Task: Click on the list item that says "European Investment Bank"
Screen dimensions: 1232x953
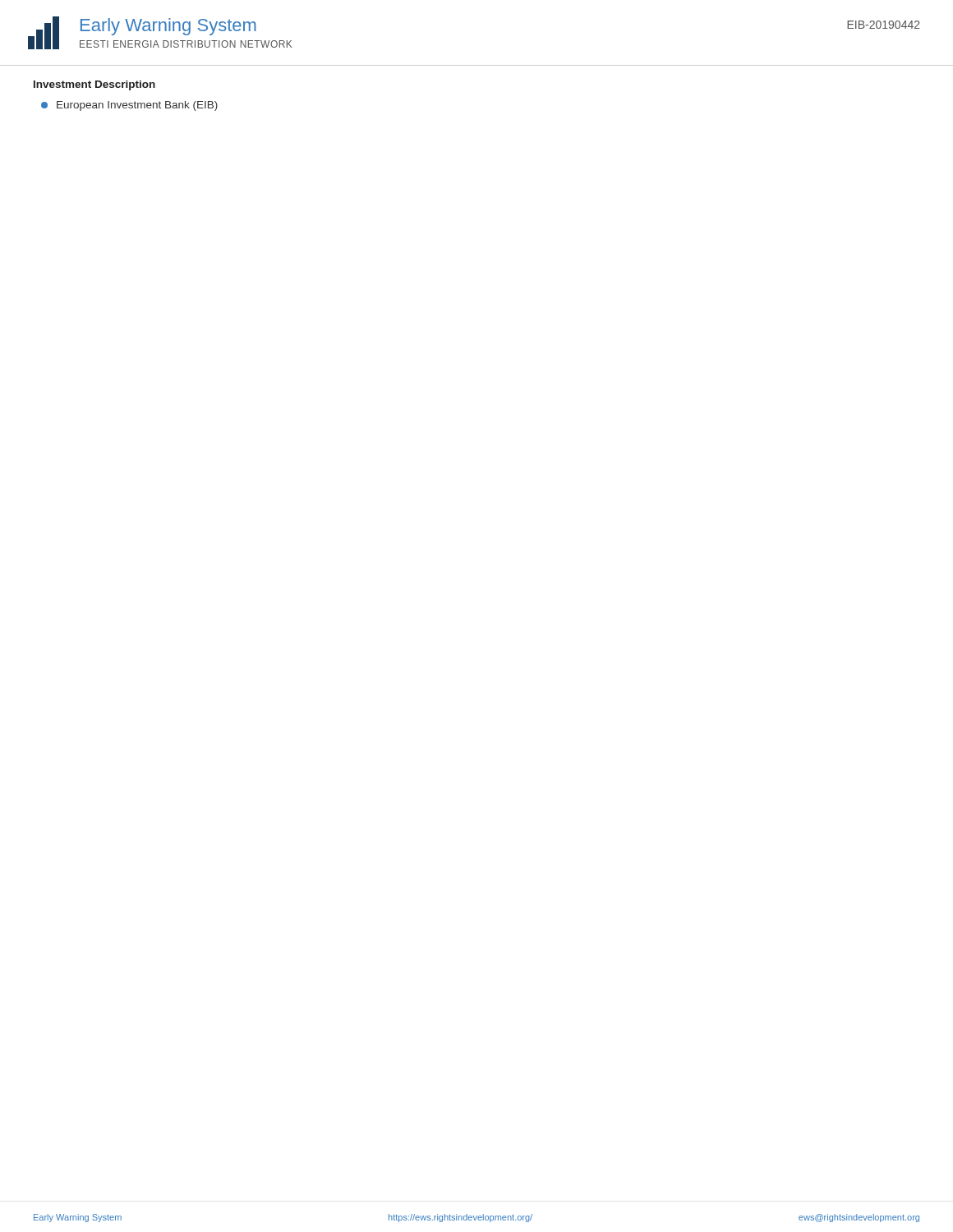Action: point(130,105)
